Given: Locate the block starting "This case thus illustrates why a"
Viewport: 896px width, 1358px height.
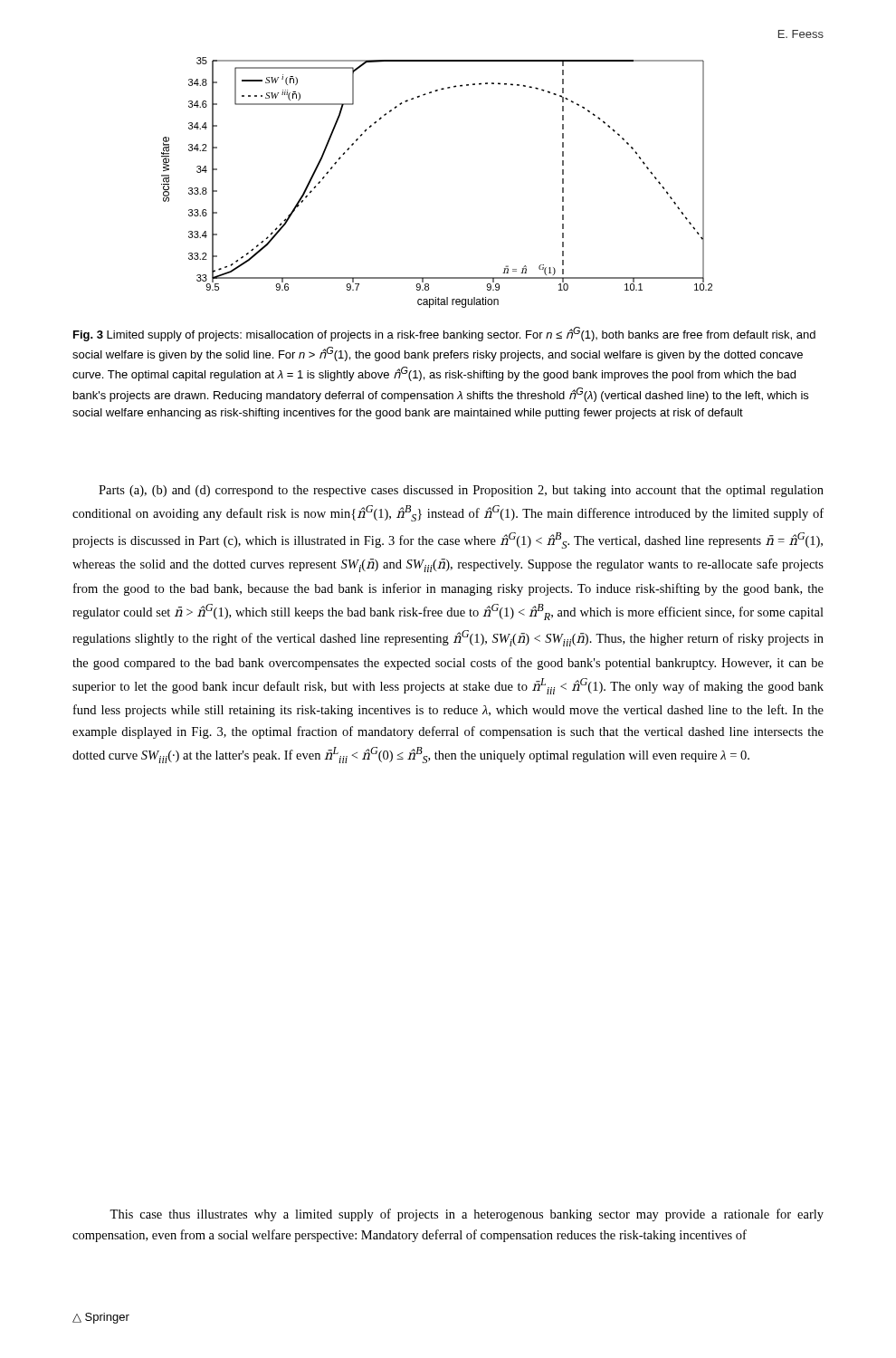Looking at the screenshot, I should click(x=448, y=1225).
